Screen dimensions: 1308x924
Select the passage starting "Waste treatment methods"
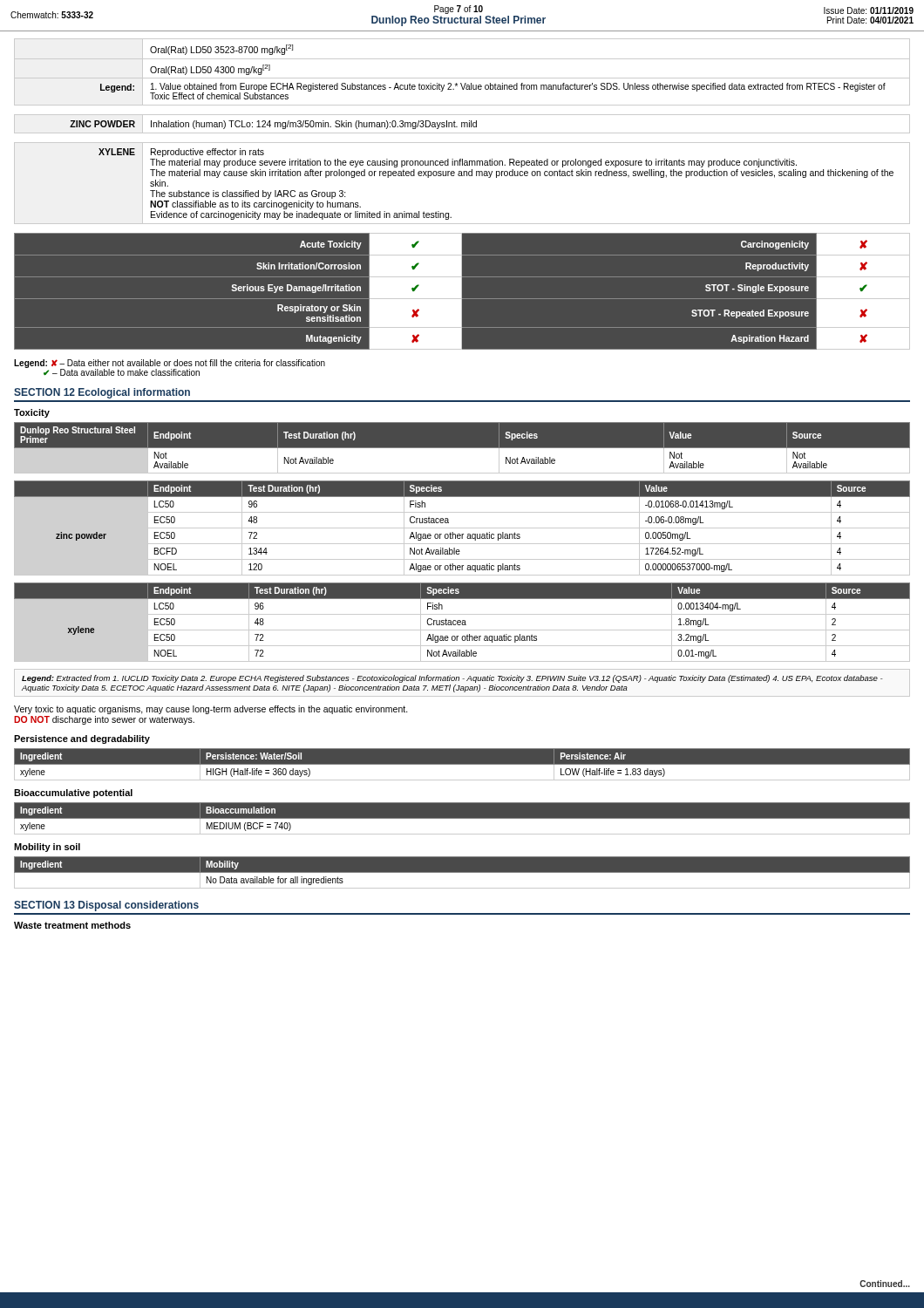(72, 925)
